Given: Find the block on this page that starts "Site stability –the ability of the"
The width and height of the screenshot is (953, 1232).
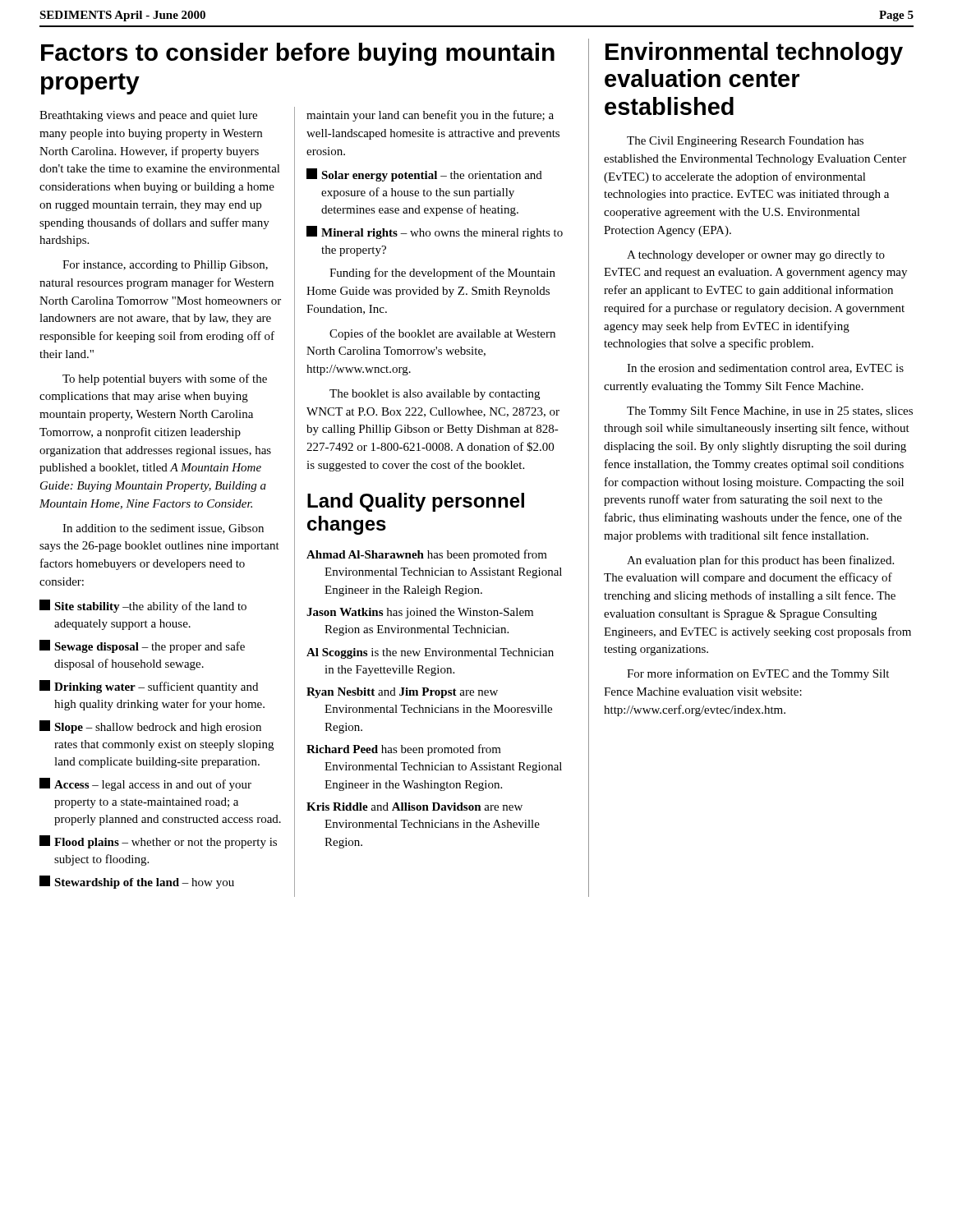Looking at the screenshot, I should point(161,615).
